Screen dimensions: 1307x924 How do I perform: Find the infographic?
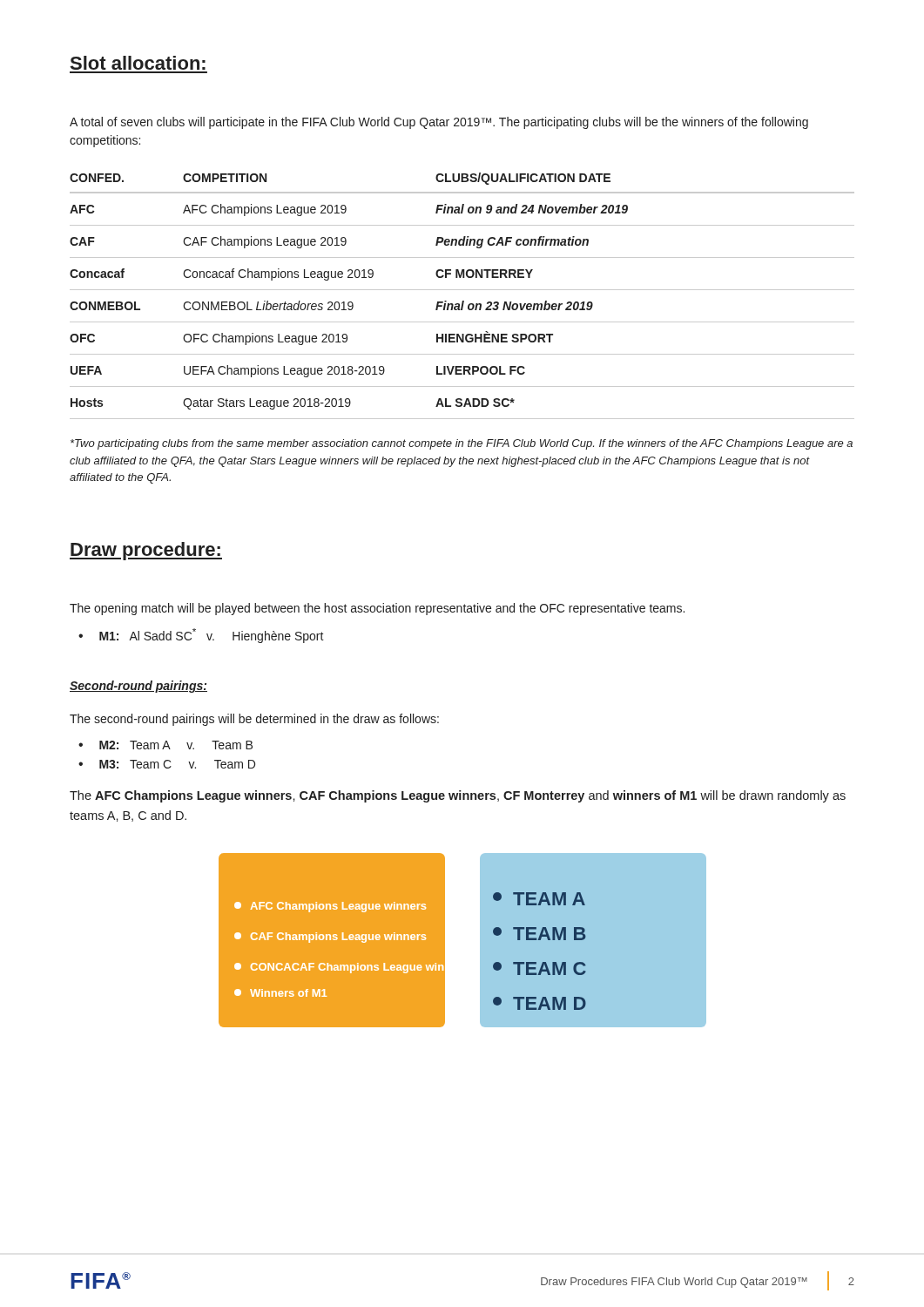click(462, 940)
